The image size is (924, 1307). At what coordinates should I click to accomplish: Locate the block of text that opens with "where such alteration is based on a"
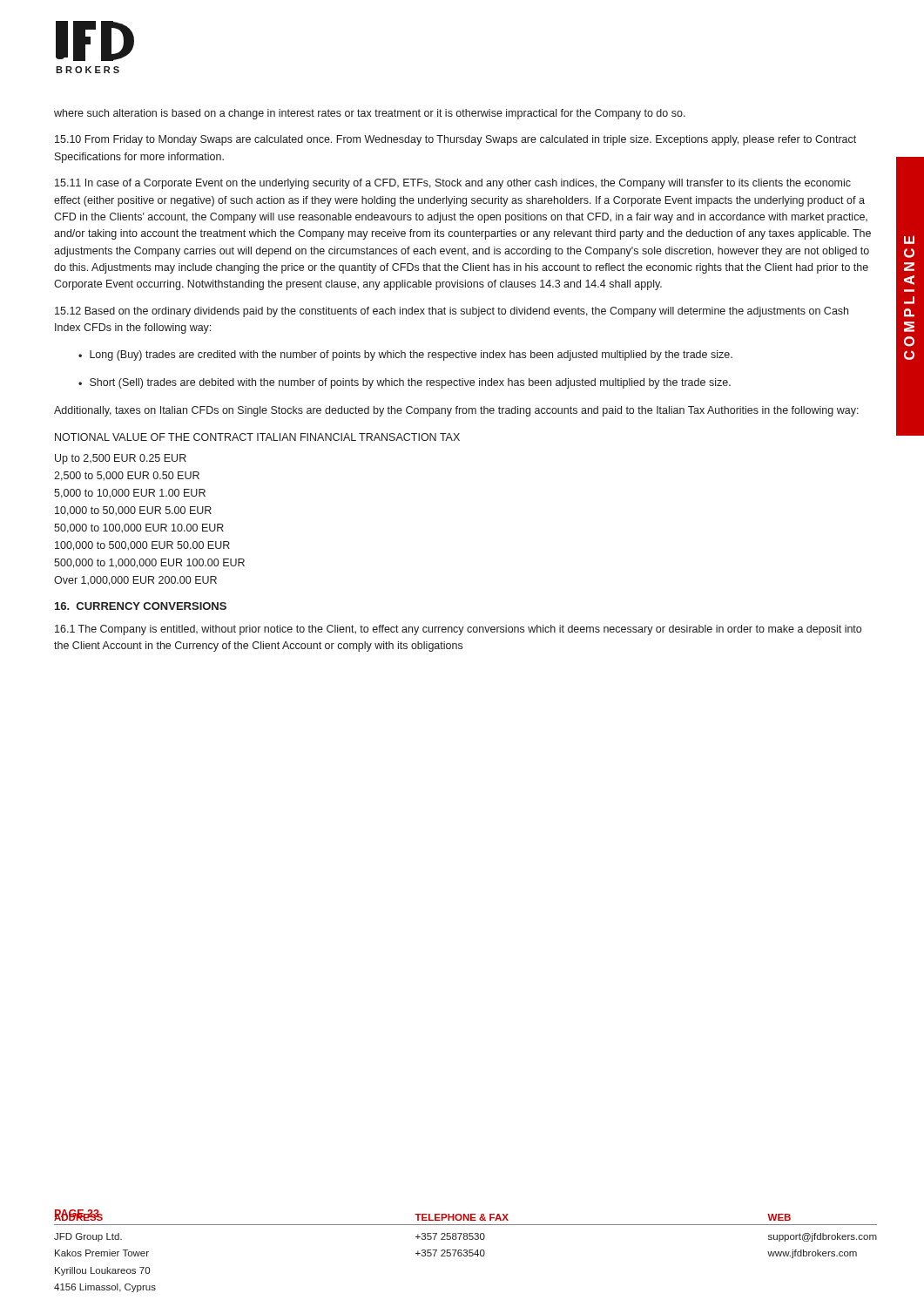click(x=370, y=113)
